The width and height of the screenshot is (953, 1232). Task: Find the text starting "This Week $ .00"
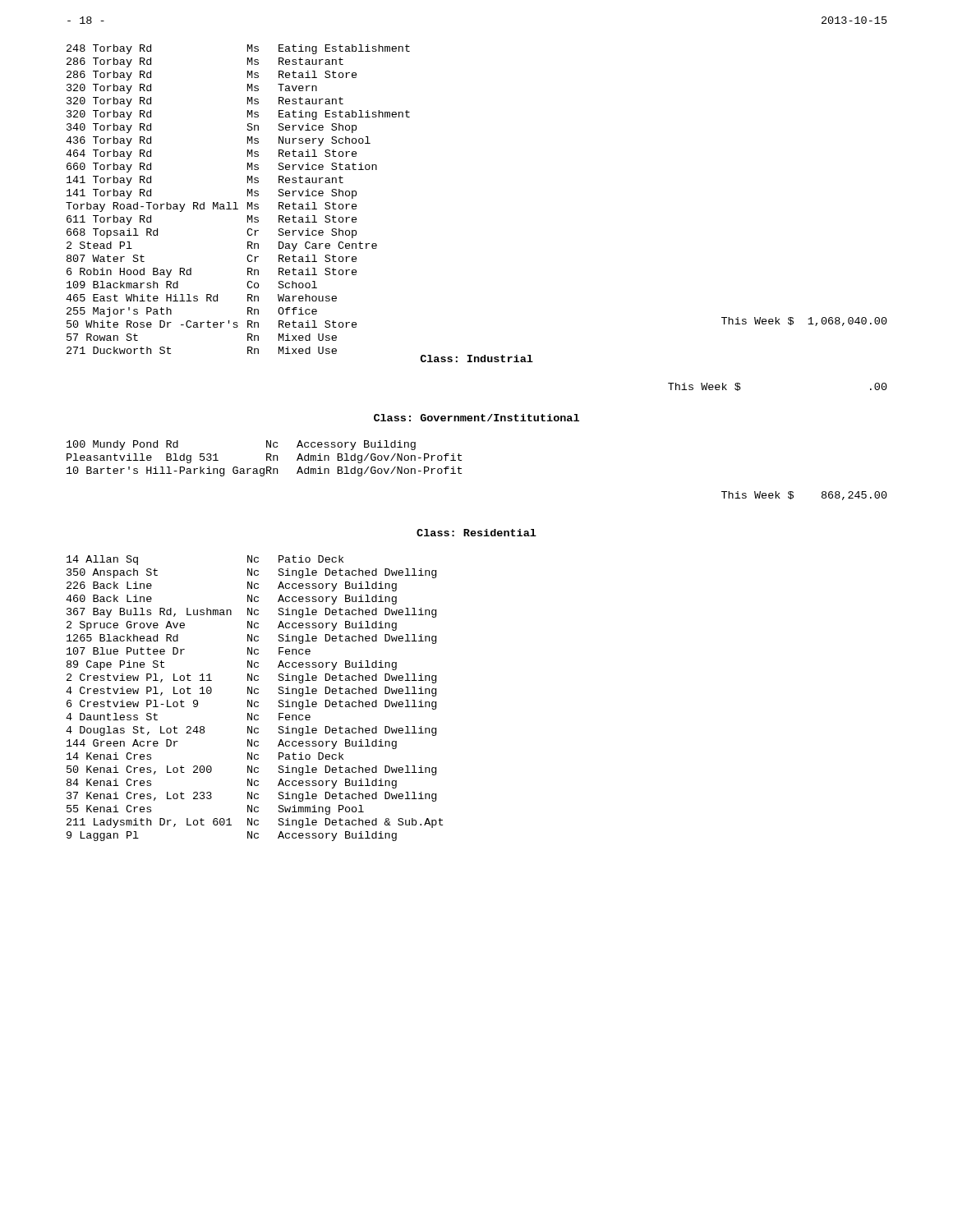click(x=707, y=386)
